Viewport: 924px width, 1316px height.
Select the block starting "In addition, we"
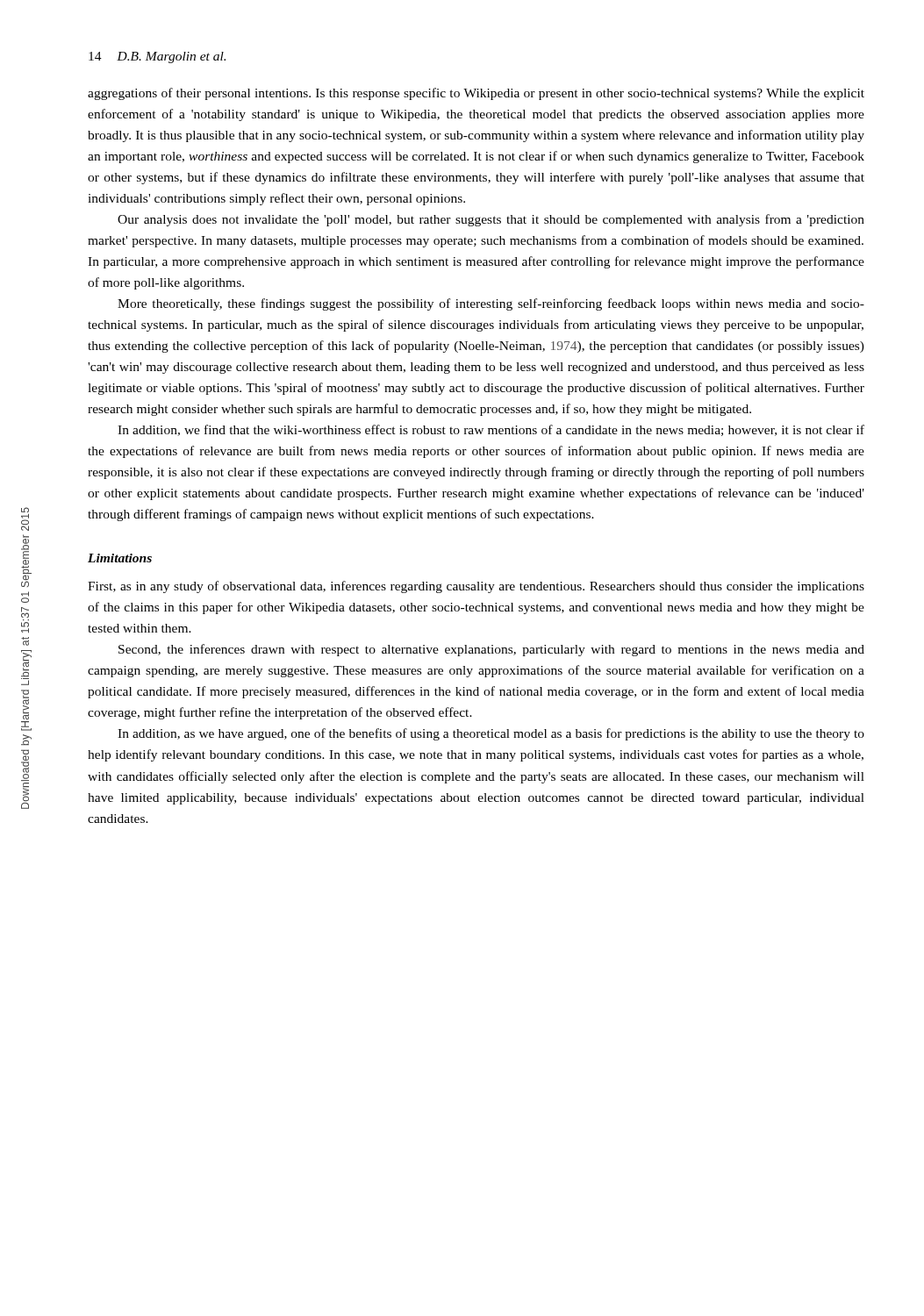476,472
